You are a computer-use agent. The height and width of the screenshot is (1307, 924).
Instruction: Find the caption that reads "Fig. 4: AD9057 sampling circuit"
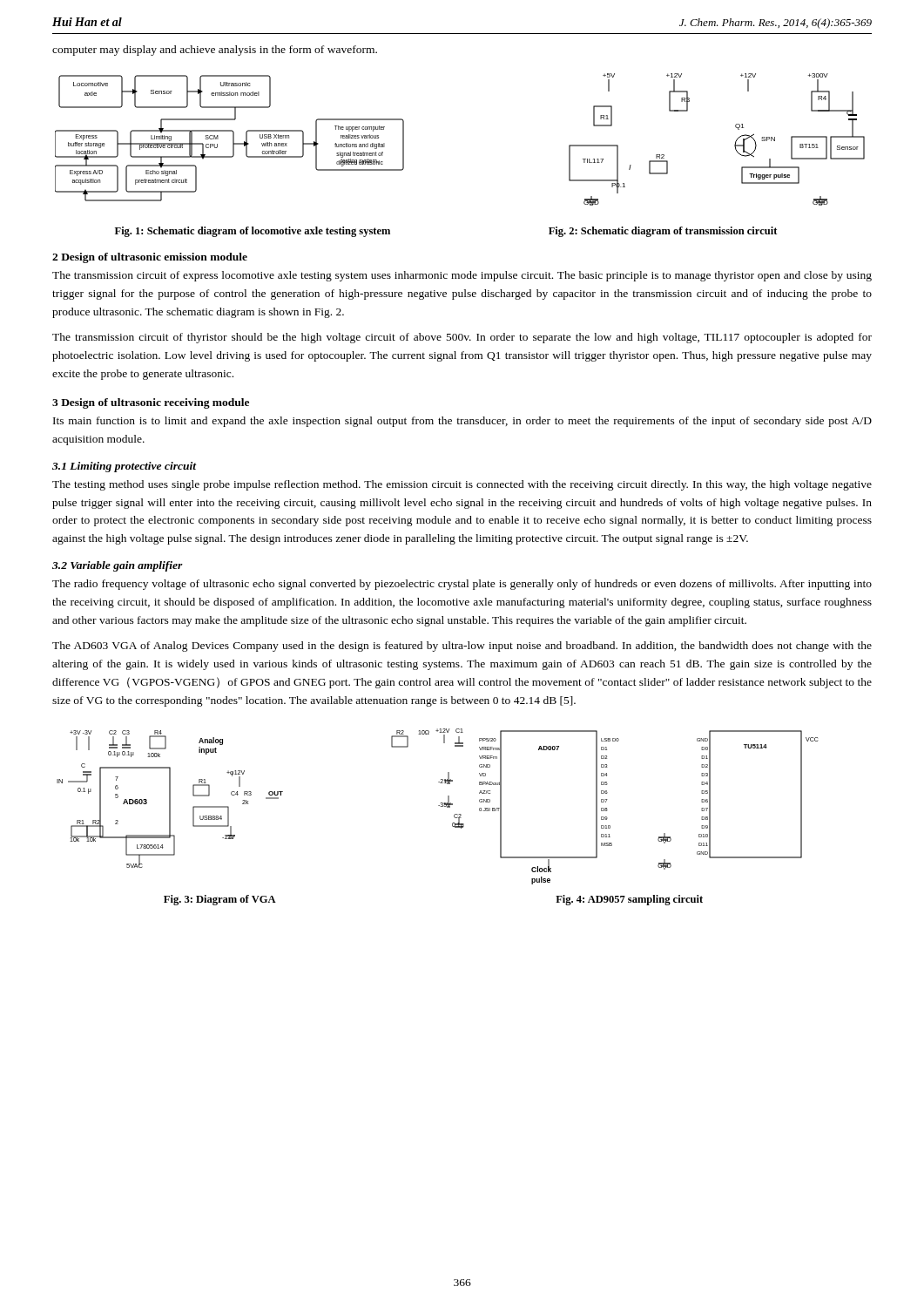point(629,899)
